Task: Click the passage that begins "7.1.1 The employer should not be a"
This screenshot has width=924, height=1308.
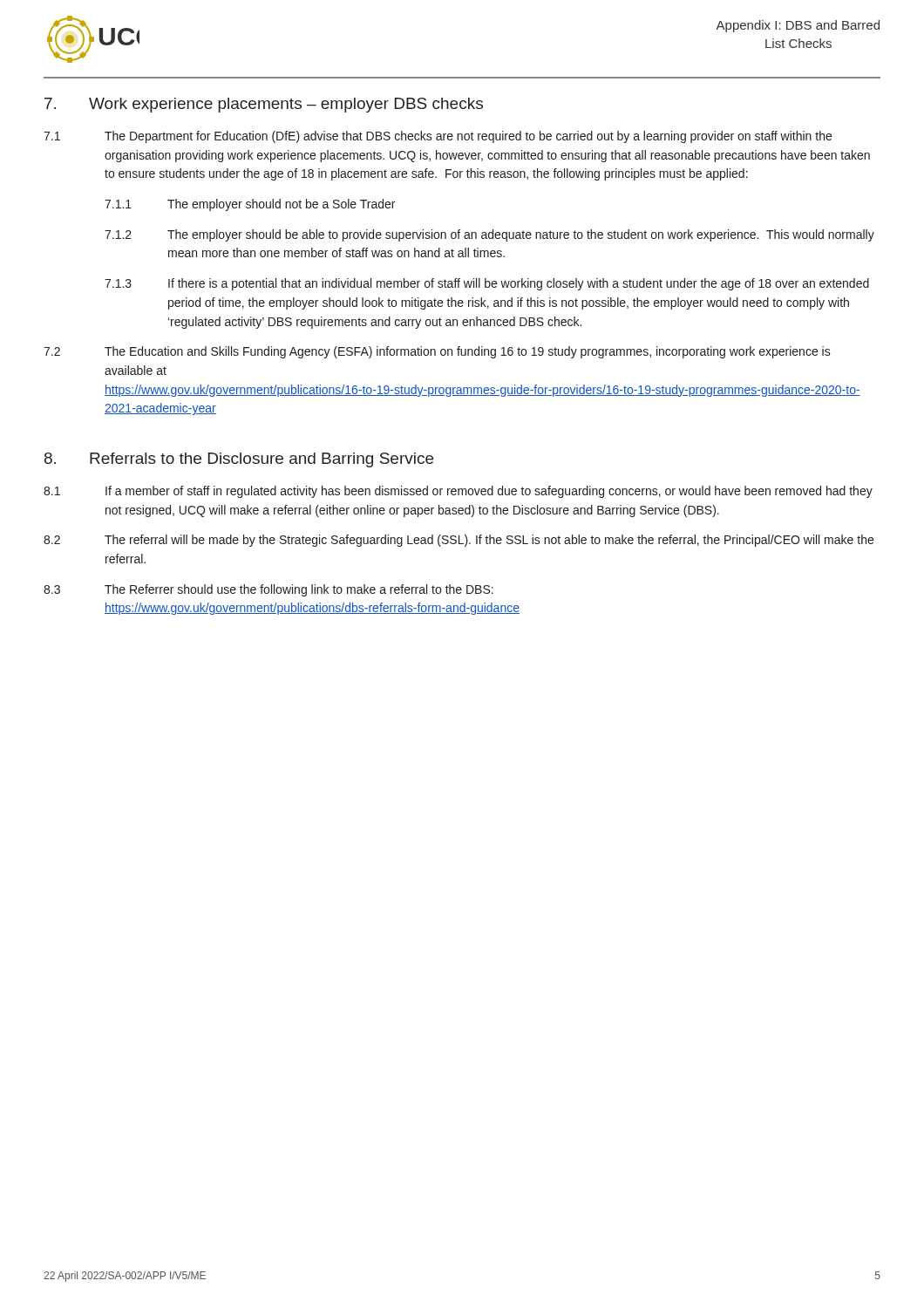Action: [250, 205]
